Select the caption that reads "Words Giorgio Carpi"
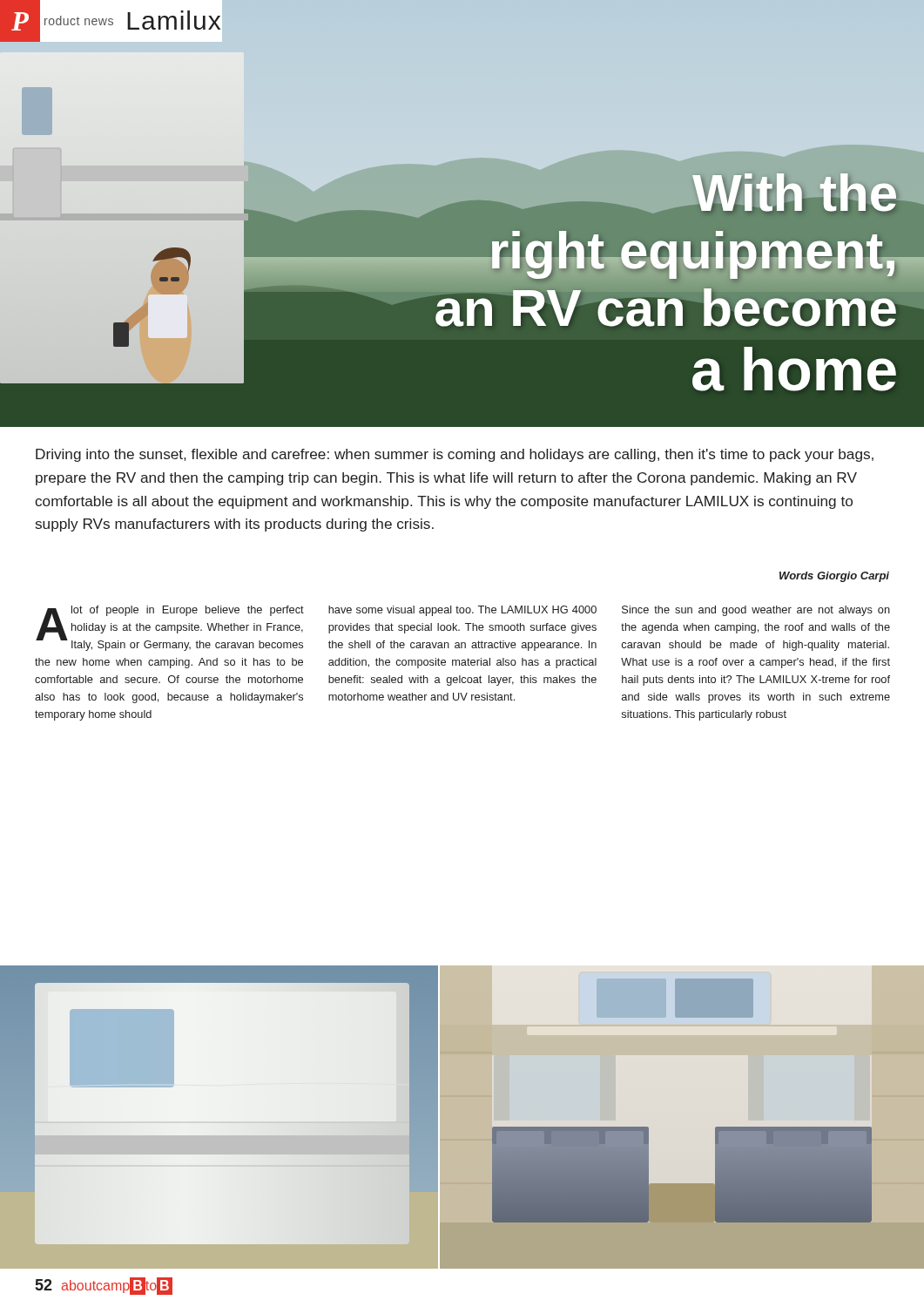Image resolution: width=924 pixels, height=1307 pixels. [834, 575]
